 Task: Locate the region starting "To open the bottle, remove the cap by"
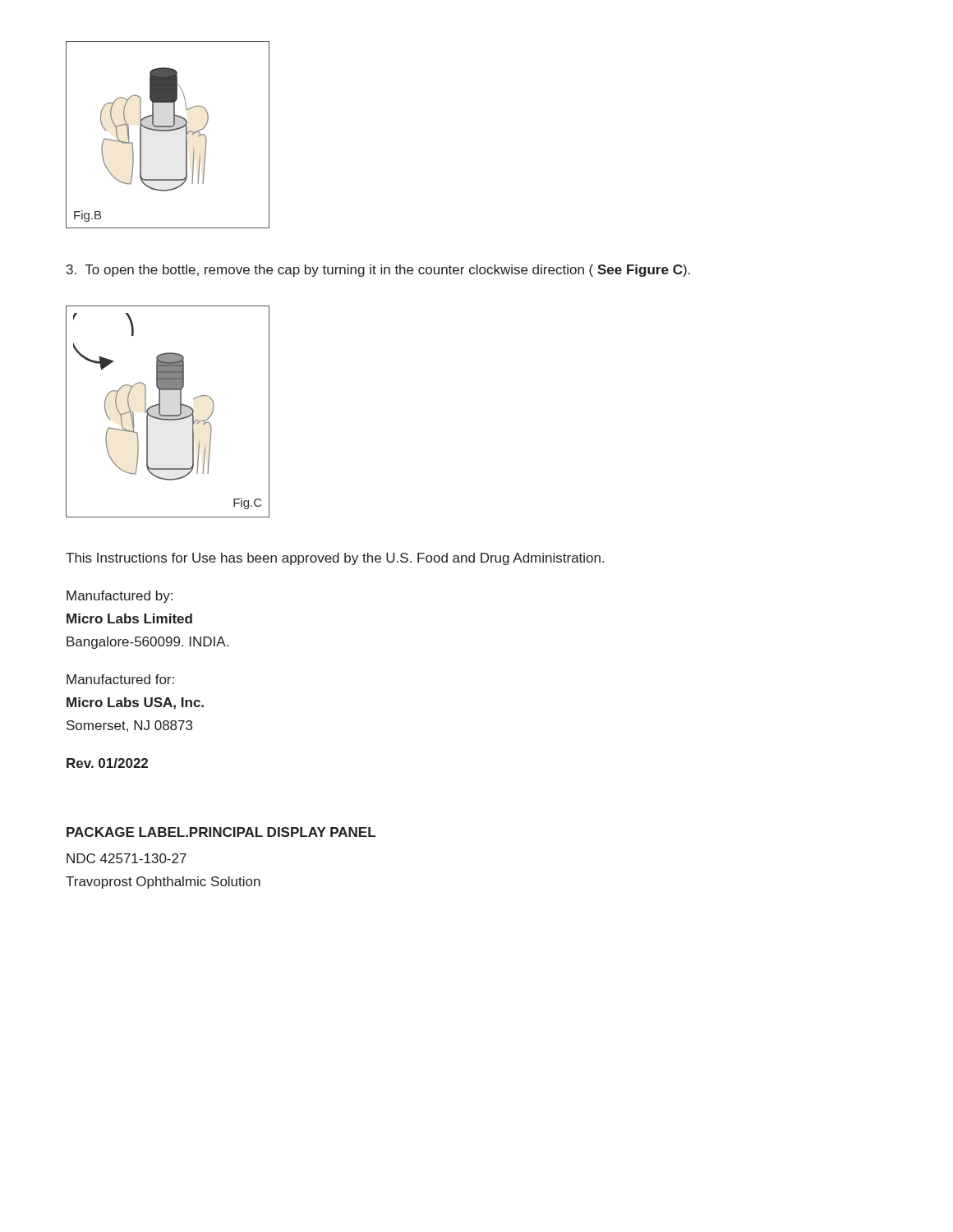coord(378,270)
